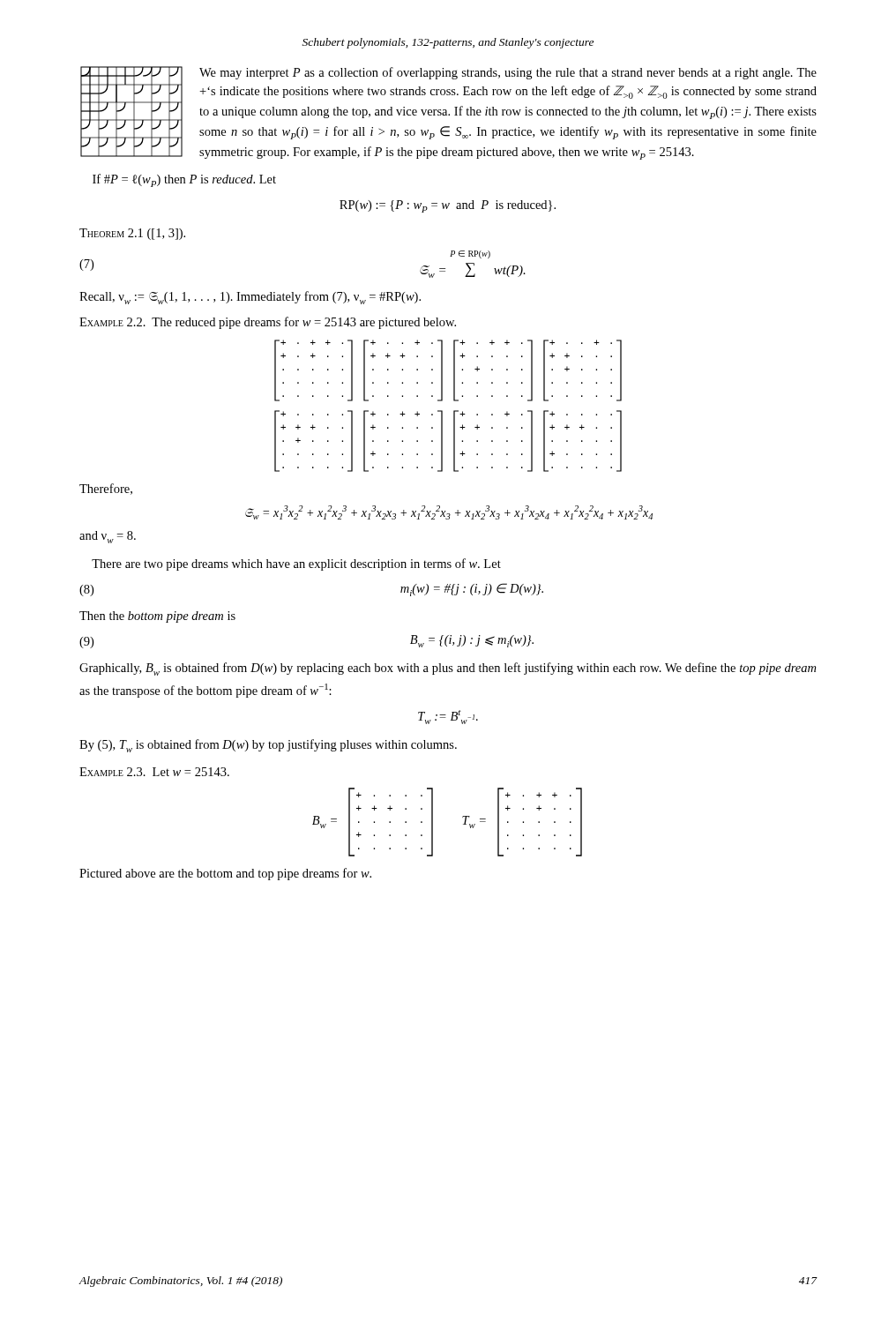Locate the passage starting "Recall, νw := 𝔖w(1, 1, . ."

250,298
